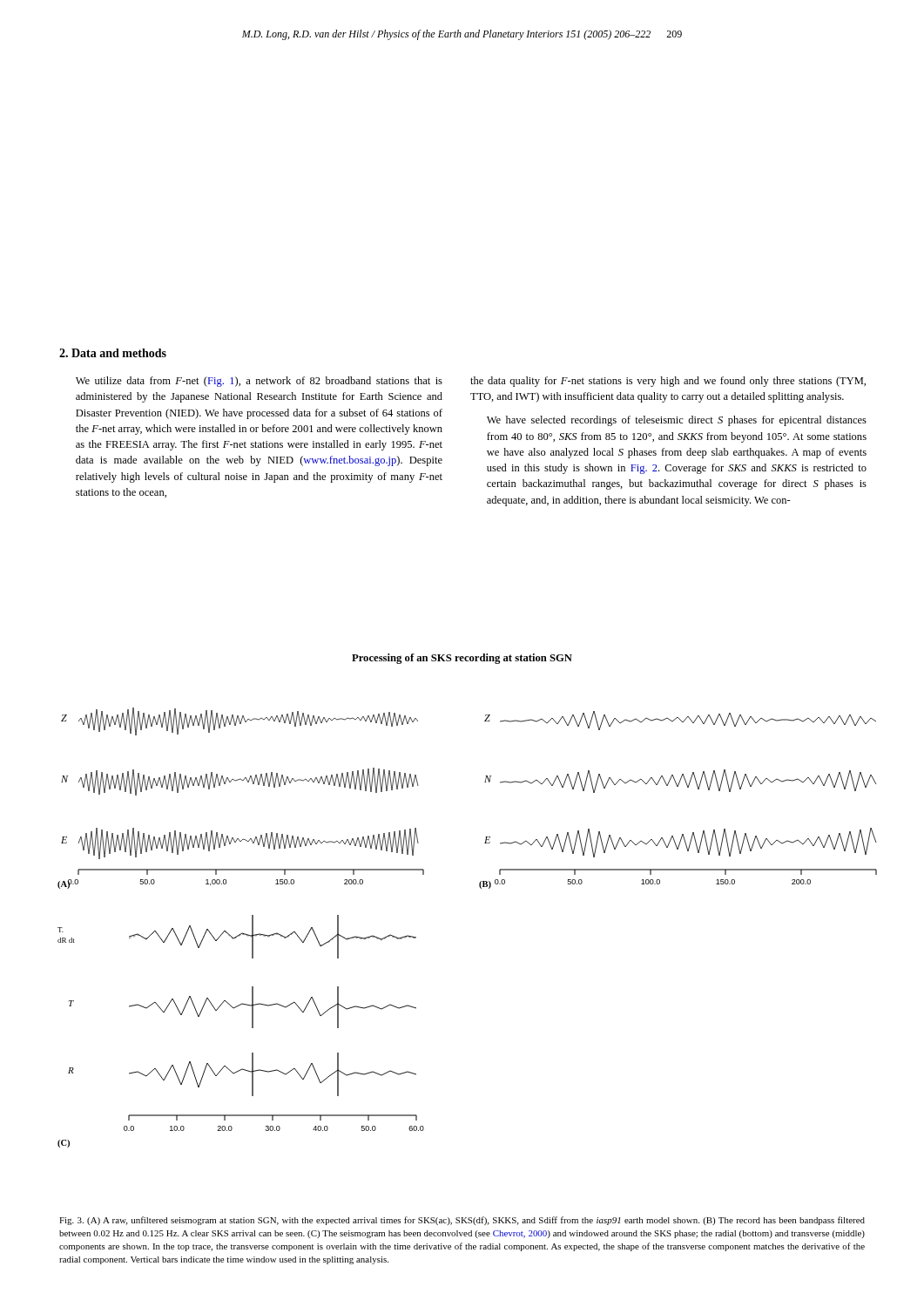Click on the caption with the text "Processing of an"
This screenshot has height=1307, width=924.
(462, 658)
